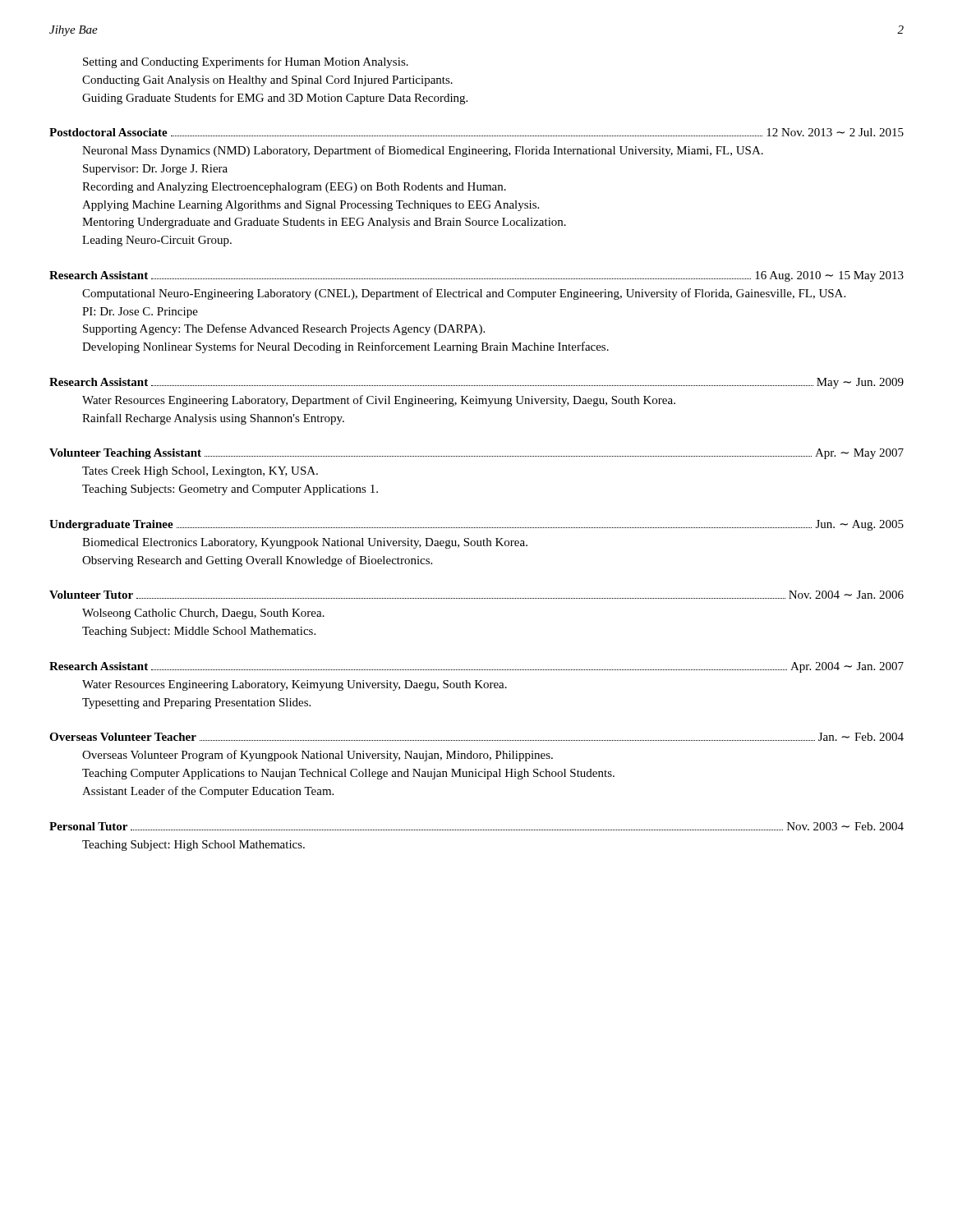Find the list item that says "Volunteer Teaching Assistant Apr. ∼ May 2007"
Viewport: 953px width, 1232px height.
[476, 454]
